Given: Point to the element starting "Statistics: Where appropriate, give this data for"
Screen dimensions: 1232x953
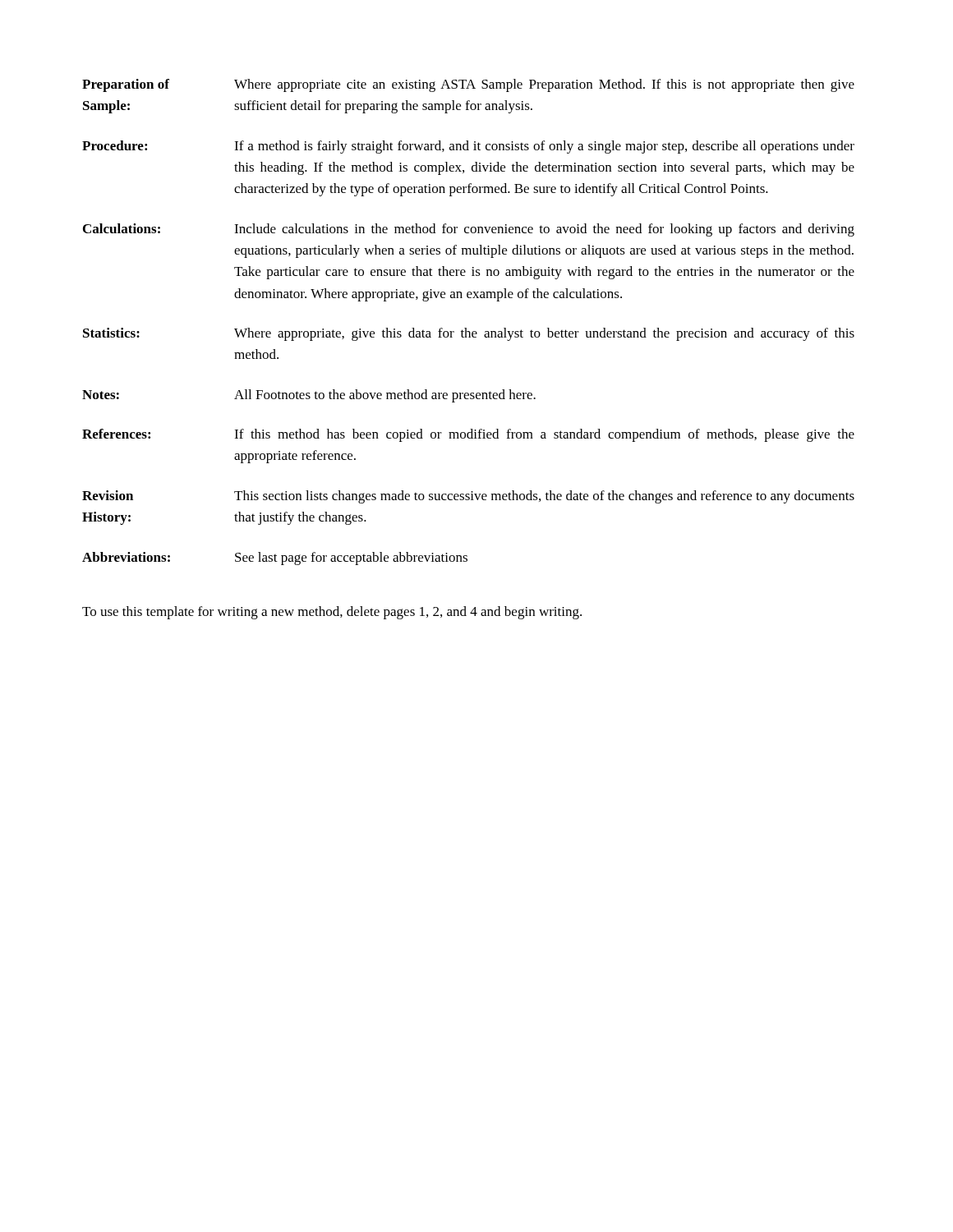Looking at the screenshot, I should pos(468,345).
